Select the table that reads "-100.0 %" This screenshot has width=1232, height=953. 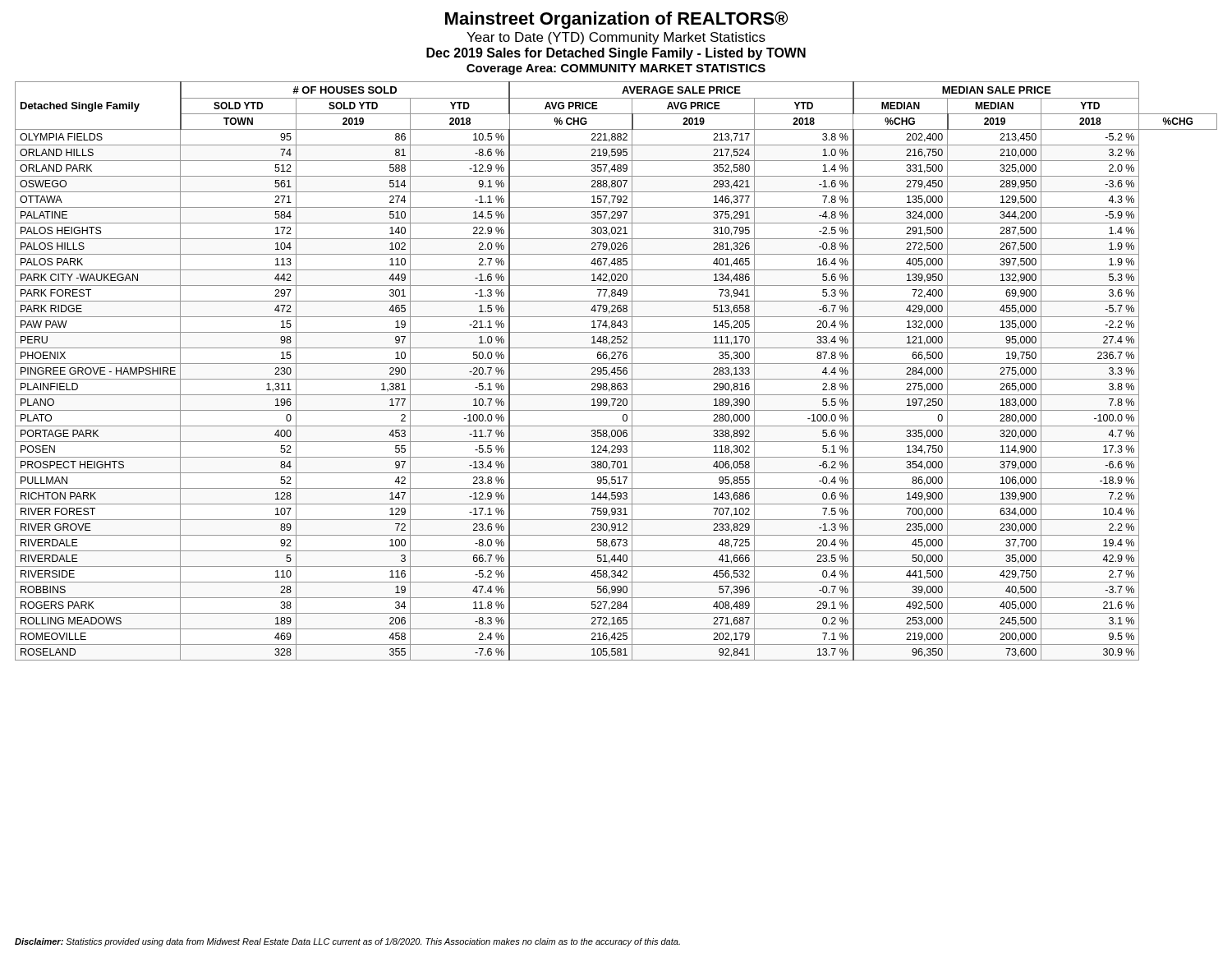point(616,505)
